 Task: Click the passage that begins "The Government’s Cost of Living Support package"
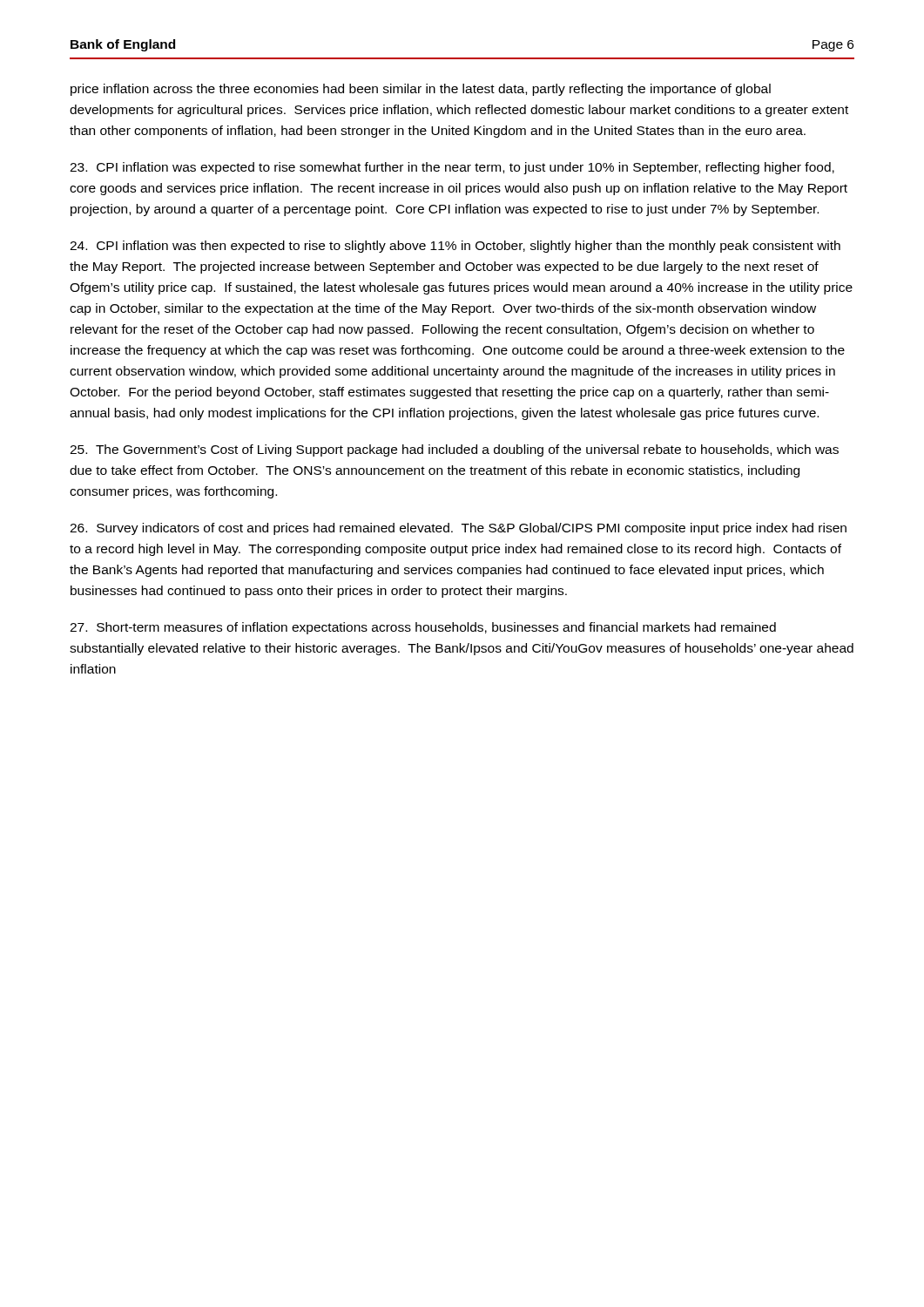454,470
